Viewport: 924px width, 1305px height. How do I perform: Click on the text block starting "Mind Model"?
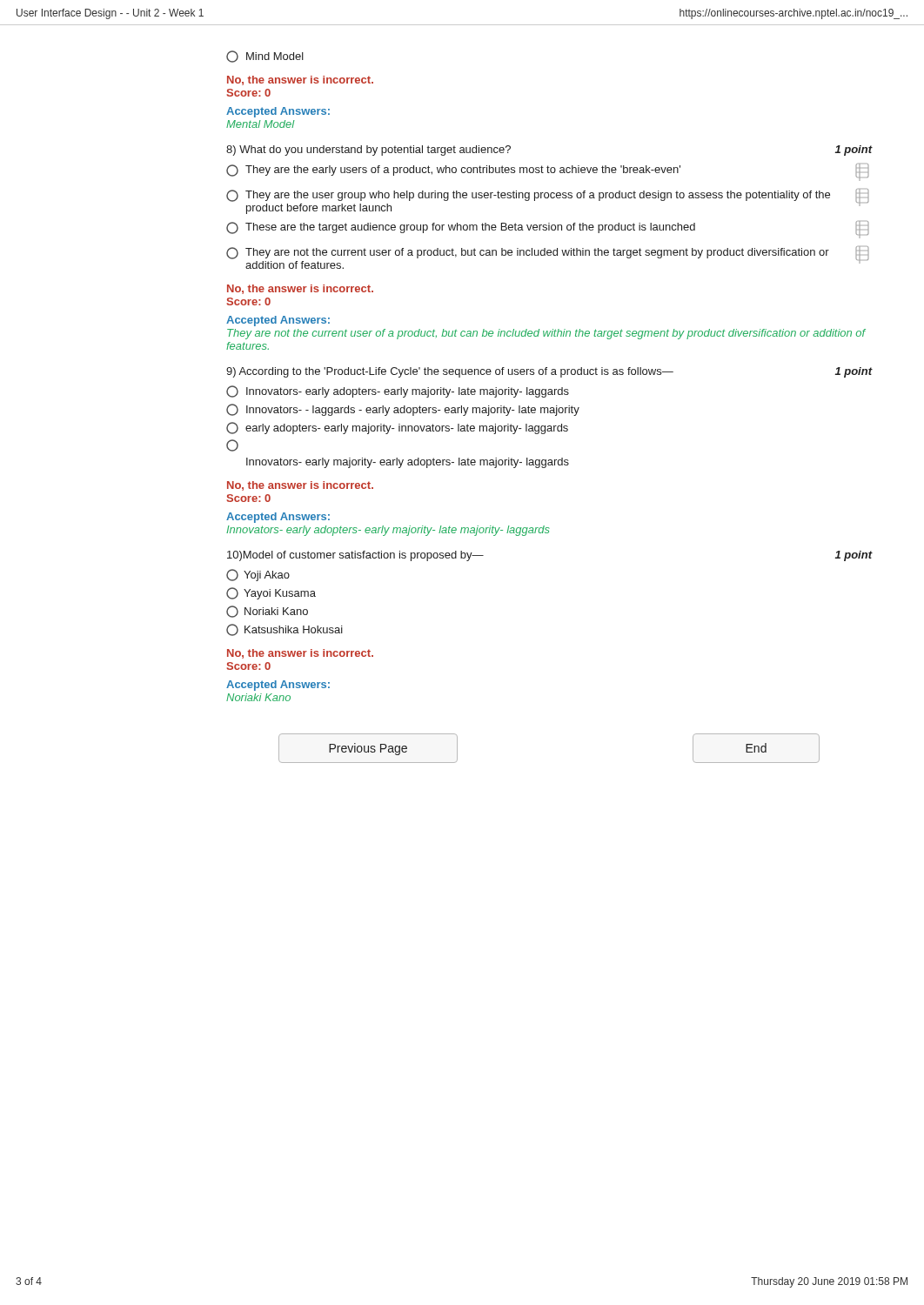265,56
